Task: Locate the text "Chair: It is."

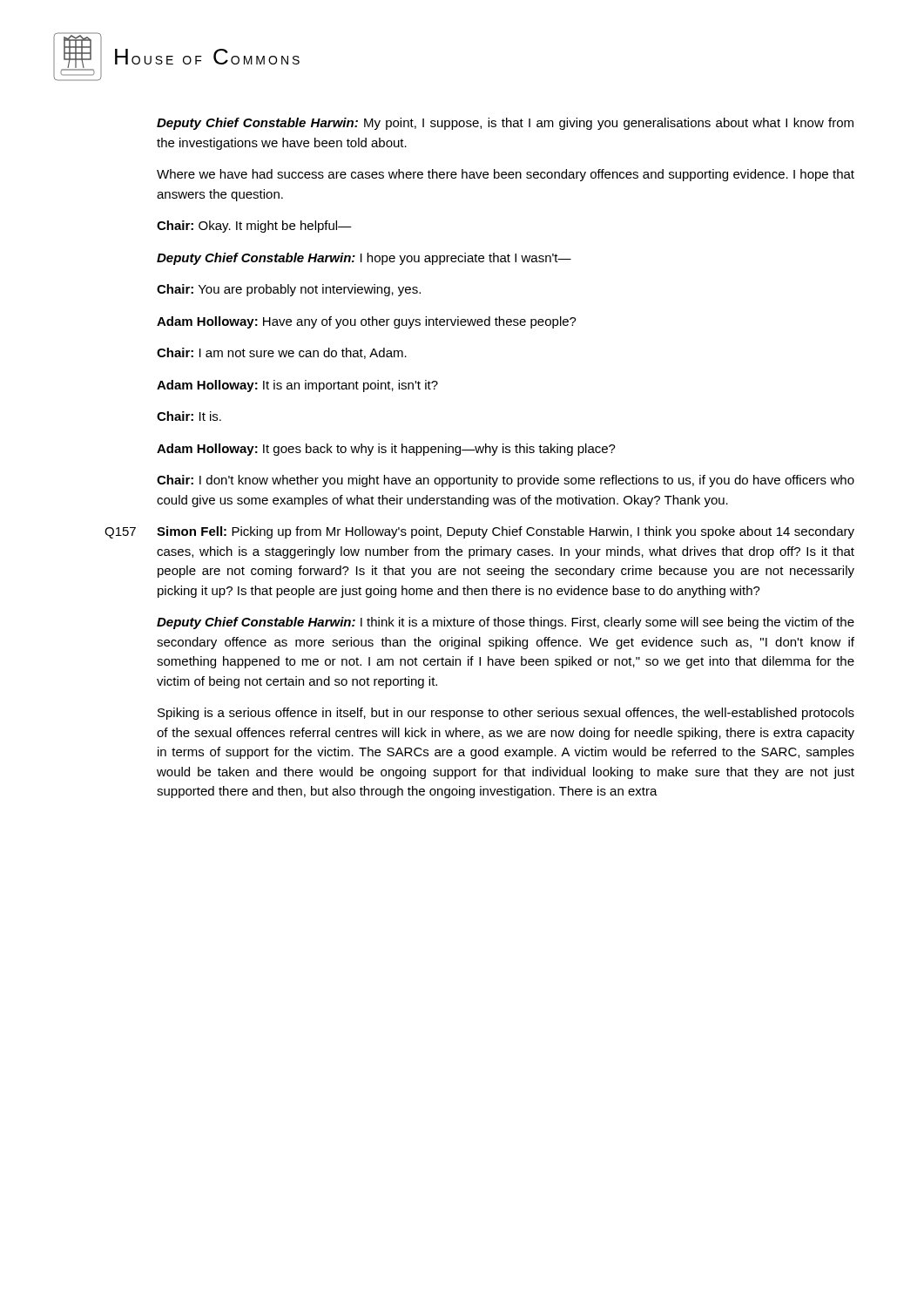Action: 189,416
